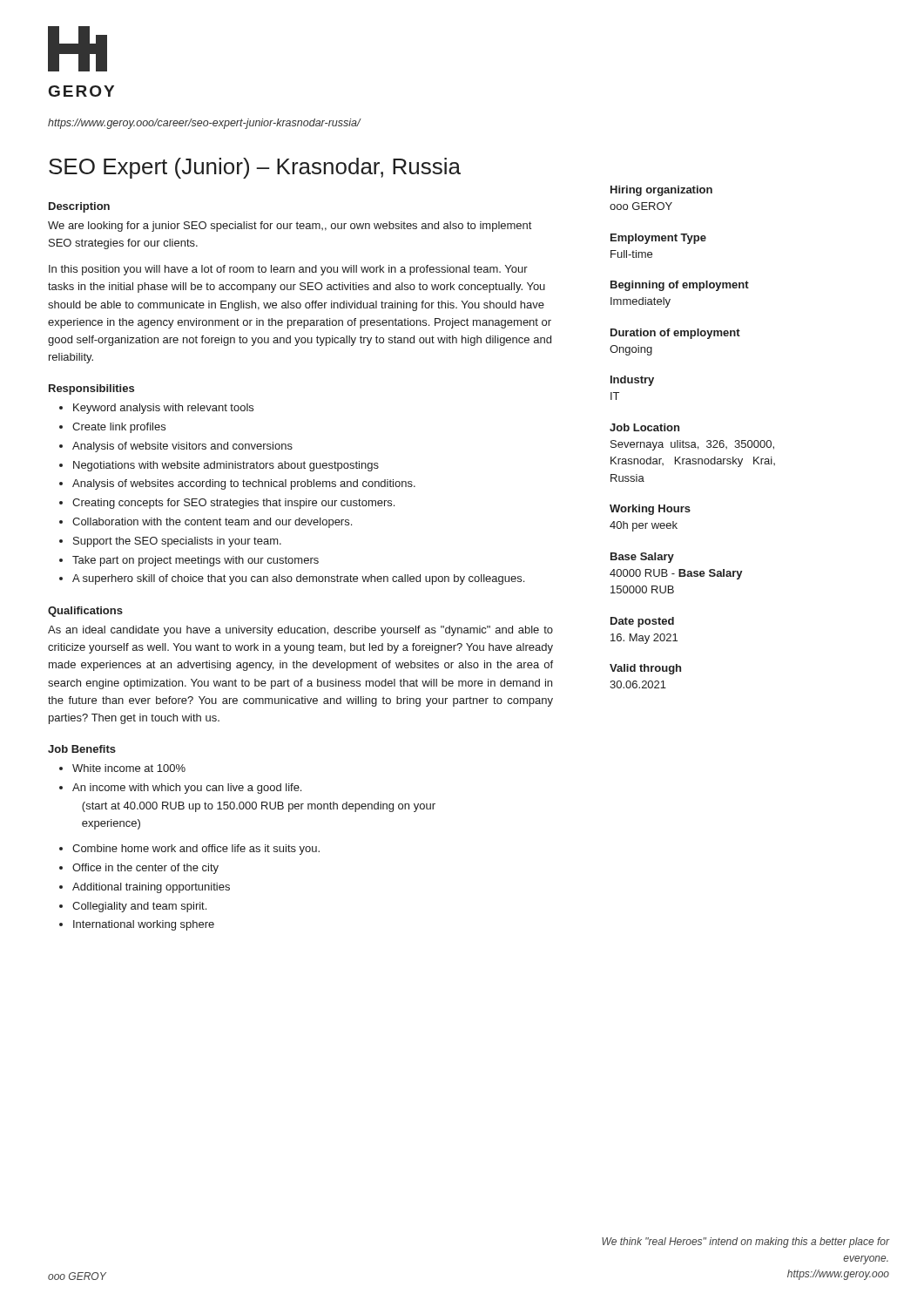Select the region starting "Creating concepts for SEO strategies that"

pos(234,502)
